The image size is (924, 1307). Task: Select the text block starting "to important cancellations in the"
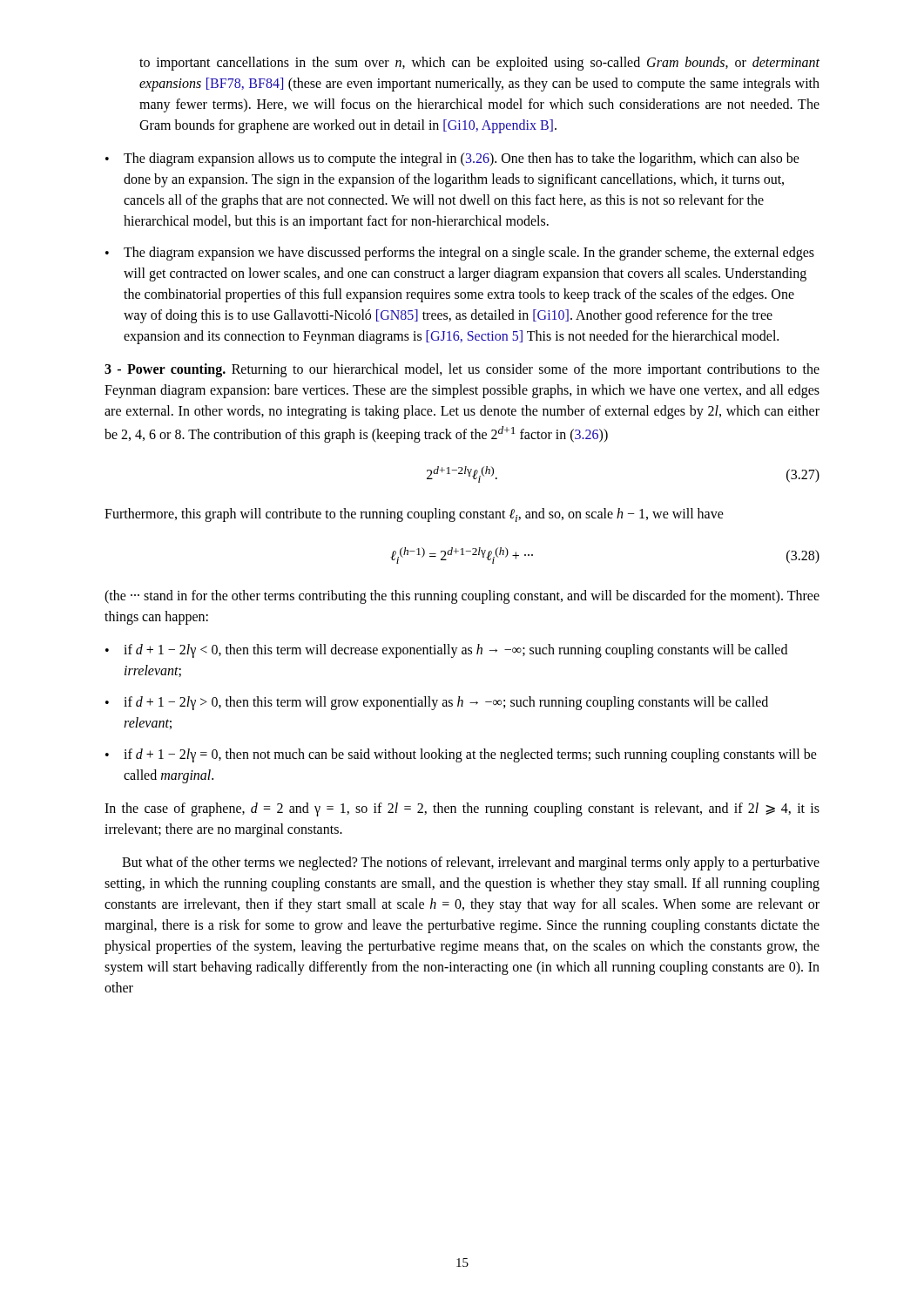(x=479, y=94)
